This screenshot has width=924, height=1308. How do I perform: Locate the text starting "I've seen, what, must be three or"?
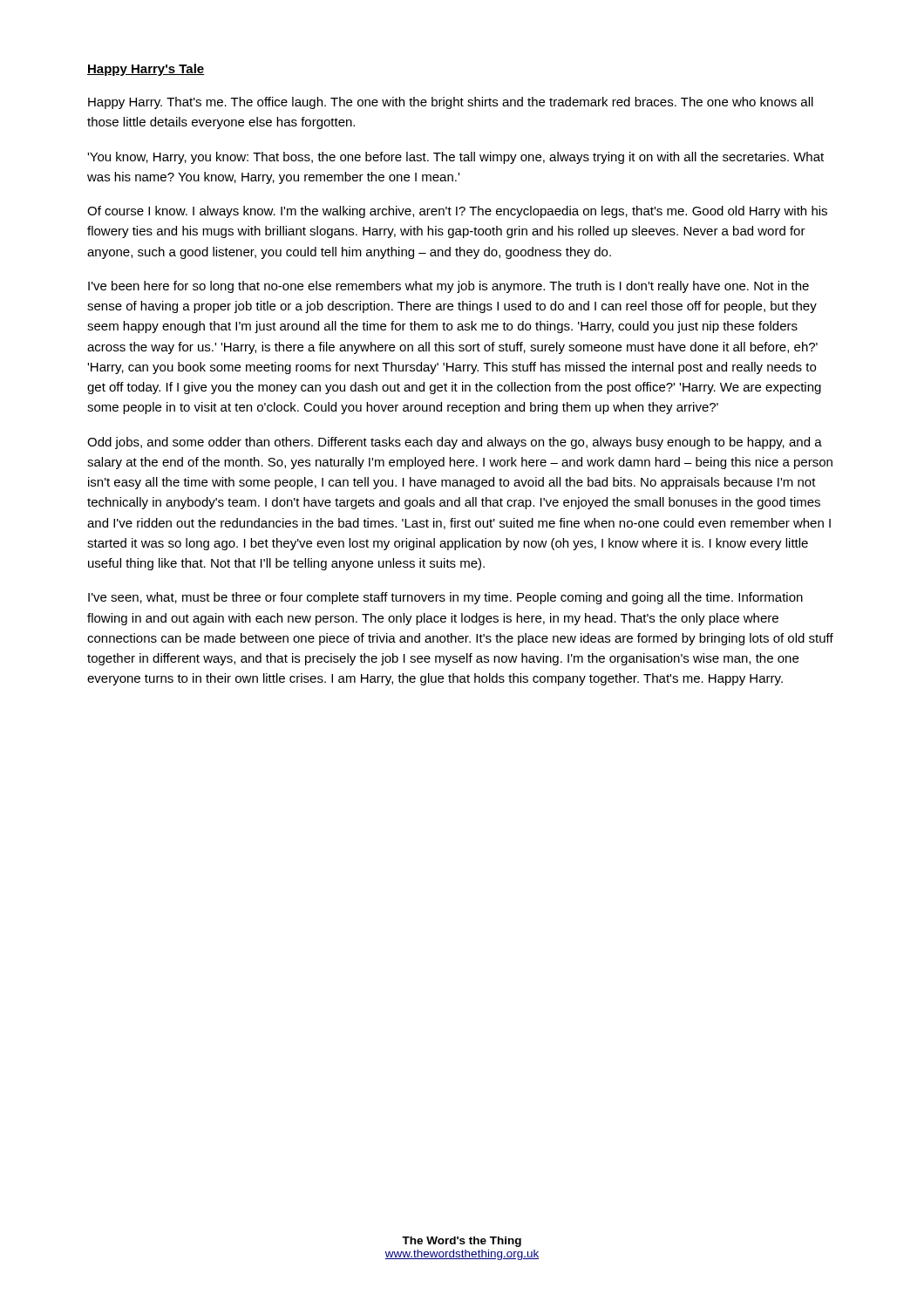(460, 638)
